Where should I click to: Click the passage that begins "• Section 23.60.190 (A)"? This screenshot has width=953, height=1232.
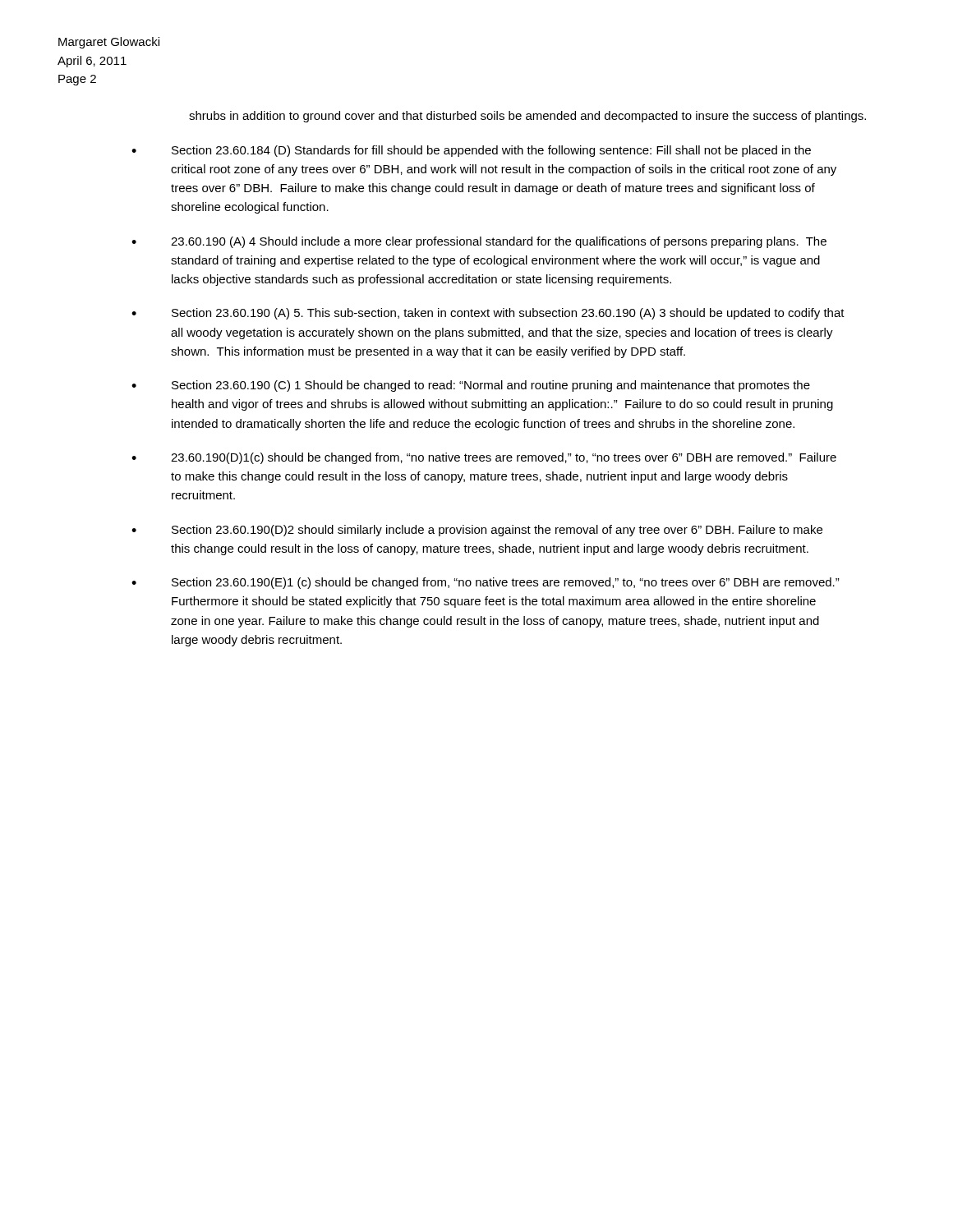(x=488, y=332)
